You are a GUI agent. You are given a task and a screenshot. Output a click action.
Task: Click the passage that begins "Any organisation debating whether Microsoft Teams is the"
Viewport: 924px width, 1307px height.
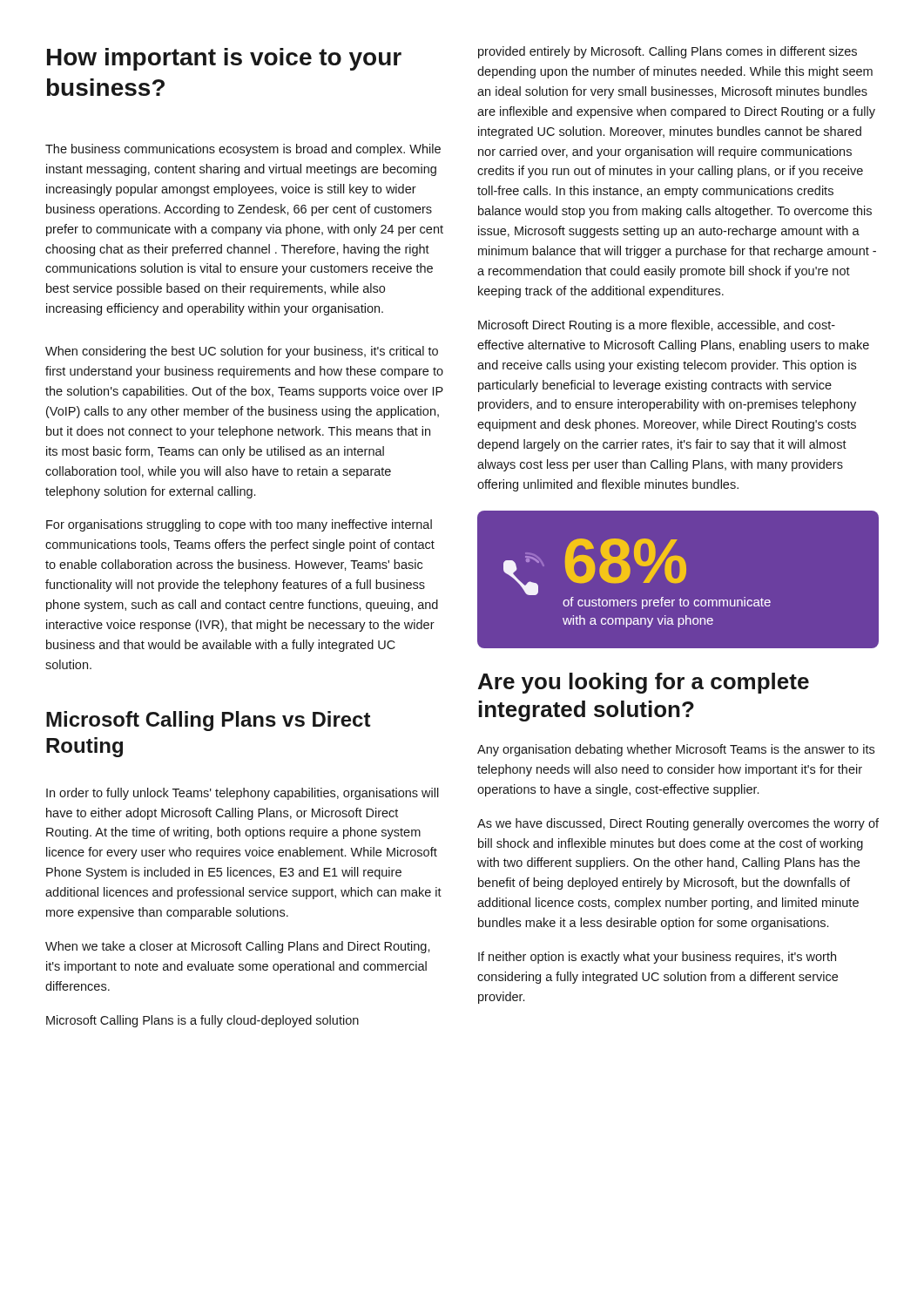click(678, 770)
